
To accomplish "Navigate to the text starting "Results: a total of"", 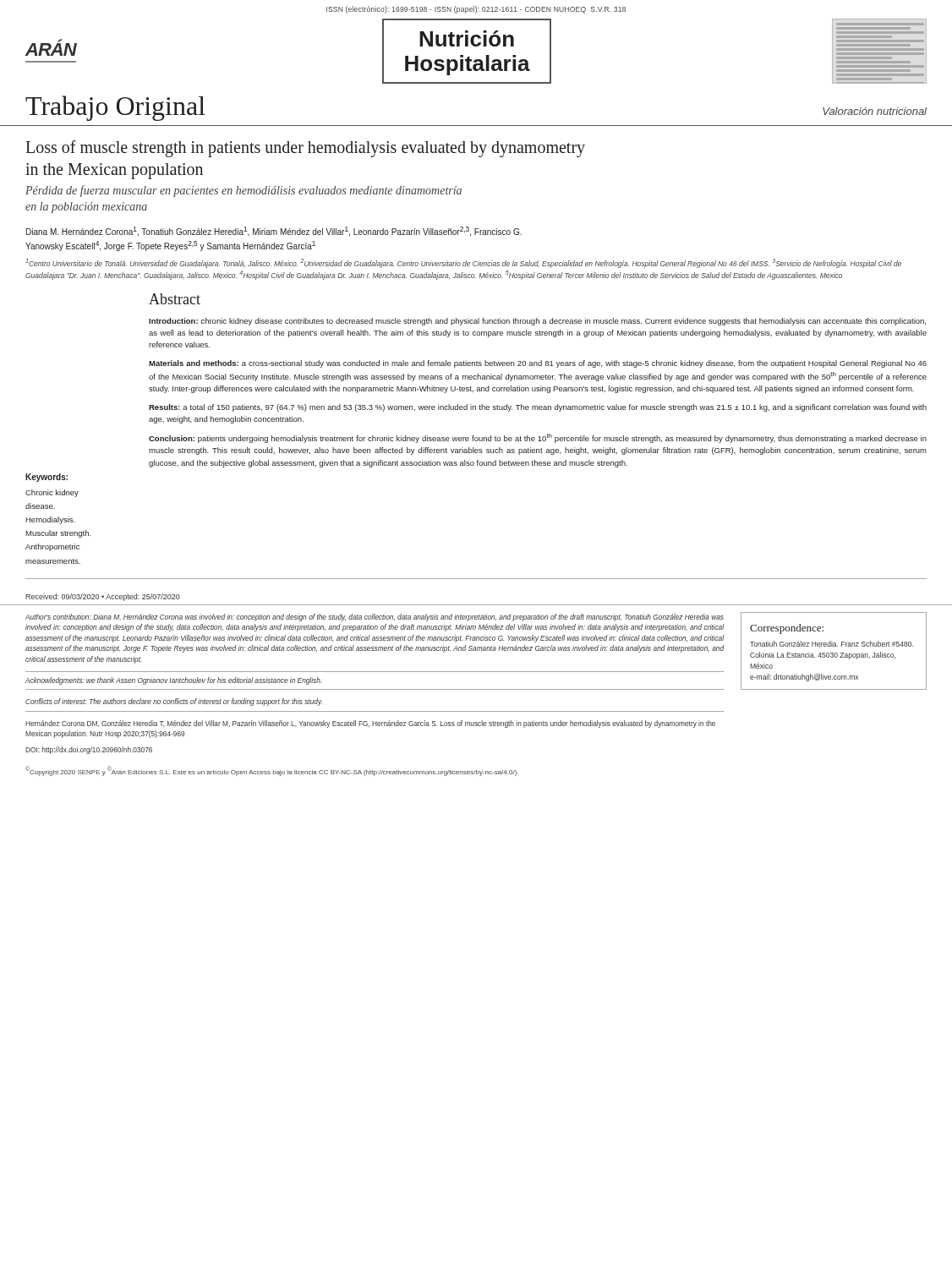I will click(x=538, y=413).
